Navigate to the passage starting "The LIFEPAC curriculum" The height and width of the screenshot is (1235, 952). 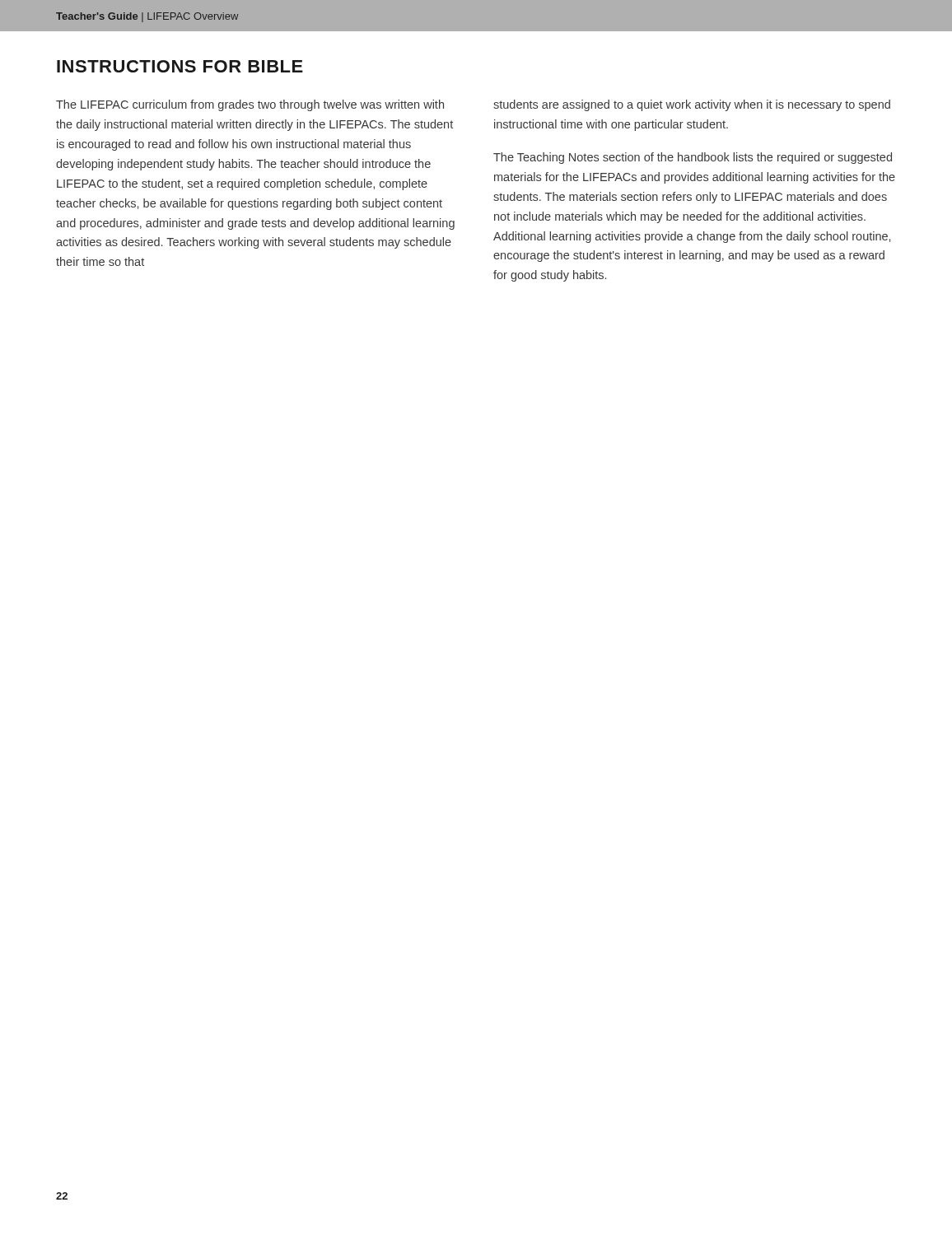click(x=257, y=184)
